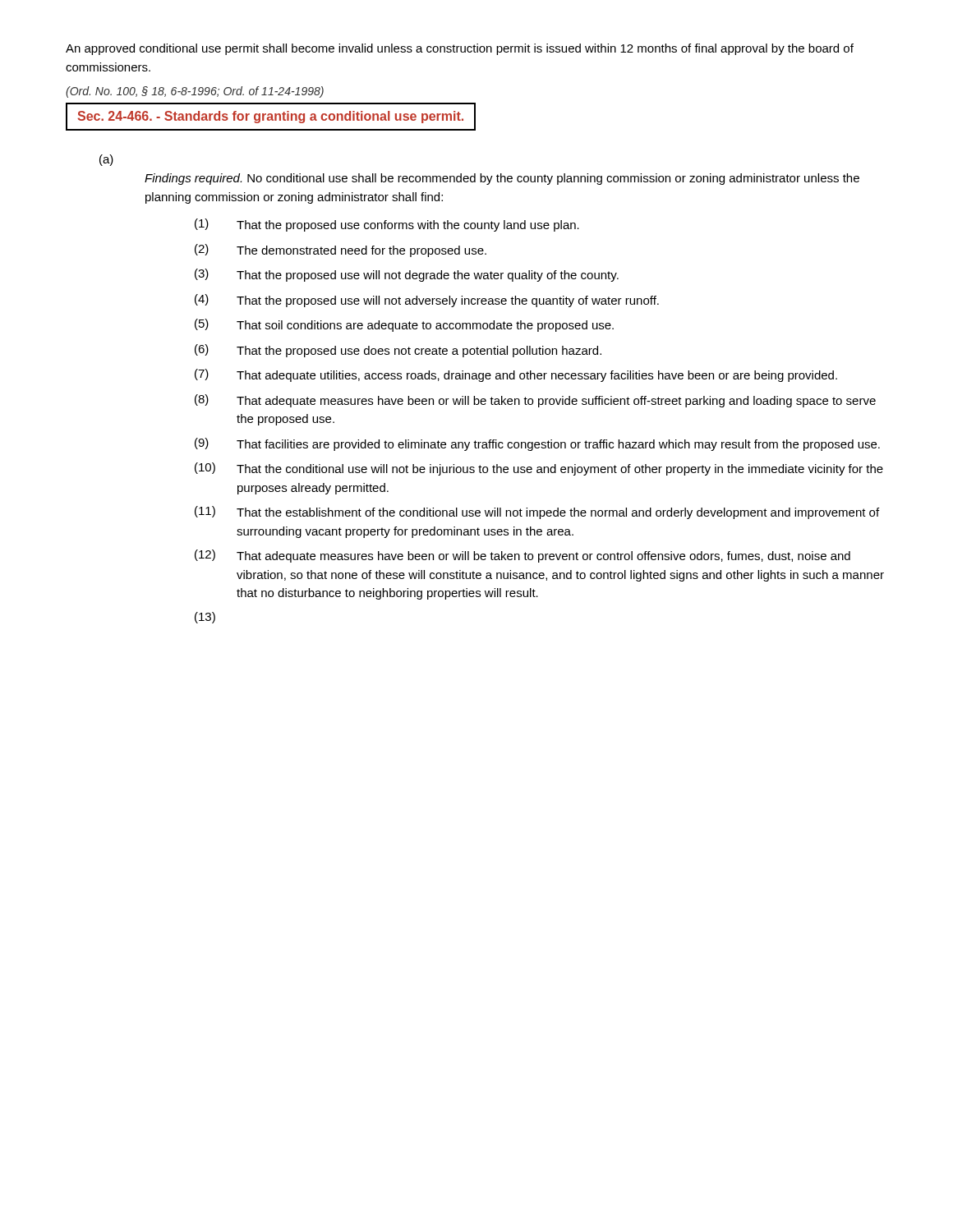The width and height of the screenshot is (953, 1232).
Task: Locate the block of text that opens with "(6) That the"
Action: pos(541,347)
